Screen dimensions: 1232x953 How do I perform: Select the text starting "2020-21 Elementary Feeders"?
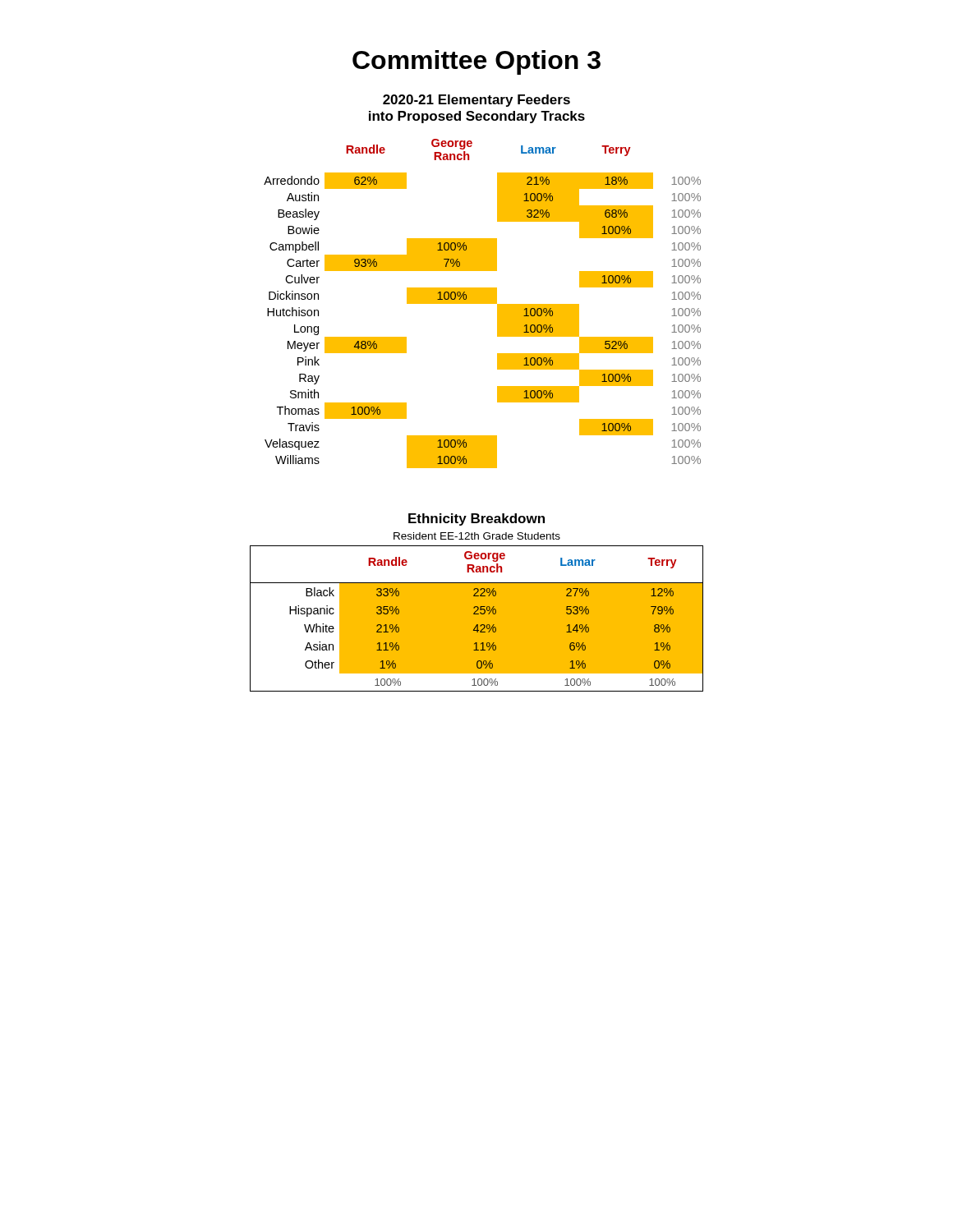point(476,100)
